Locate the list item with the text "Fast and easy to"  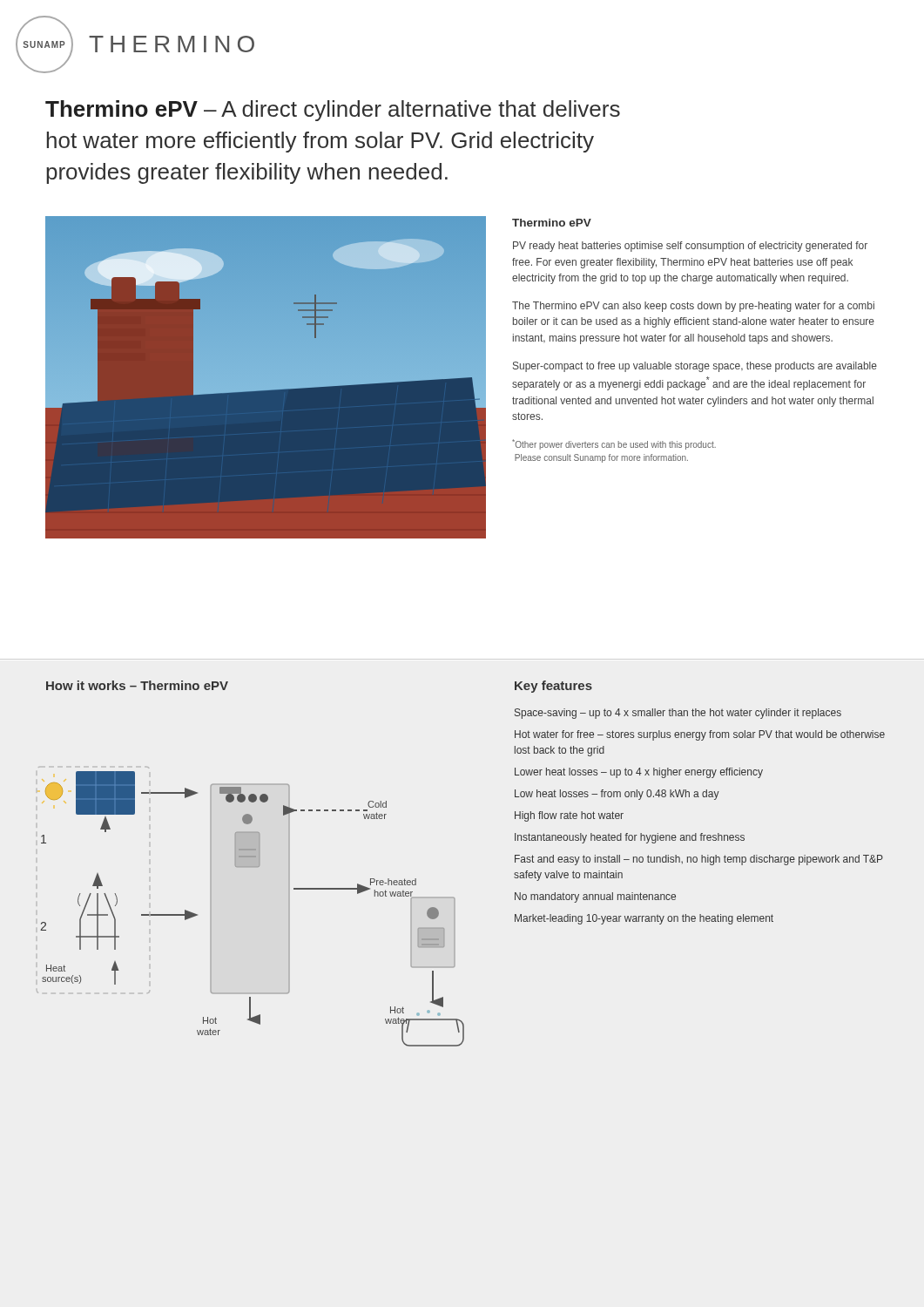[698, 867]
